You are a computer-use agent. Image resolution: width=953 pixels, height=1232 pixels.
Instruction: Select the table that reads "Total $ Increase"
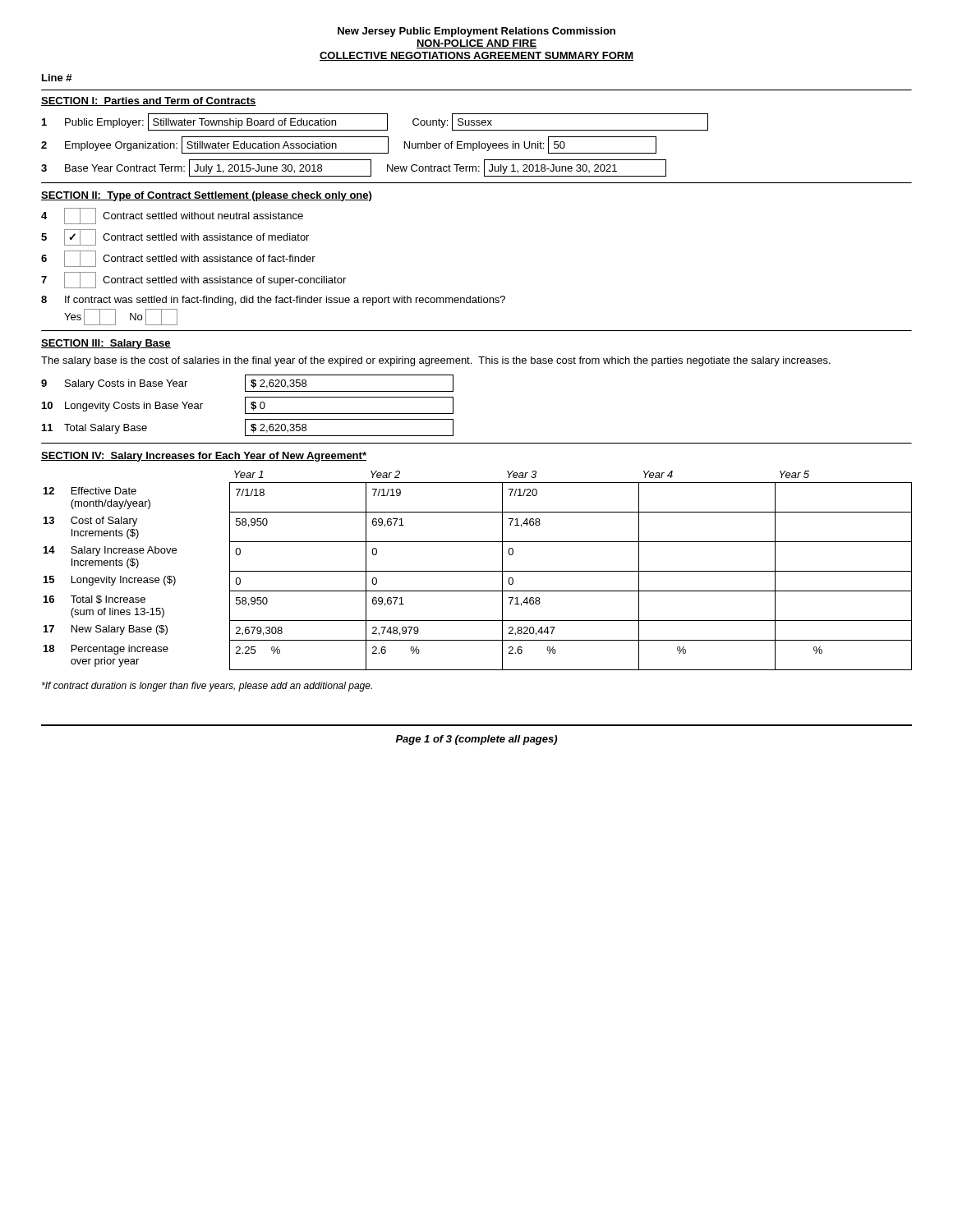coord(476,568)
